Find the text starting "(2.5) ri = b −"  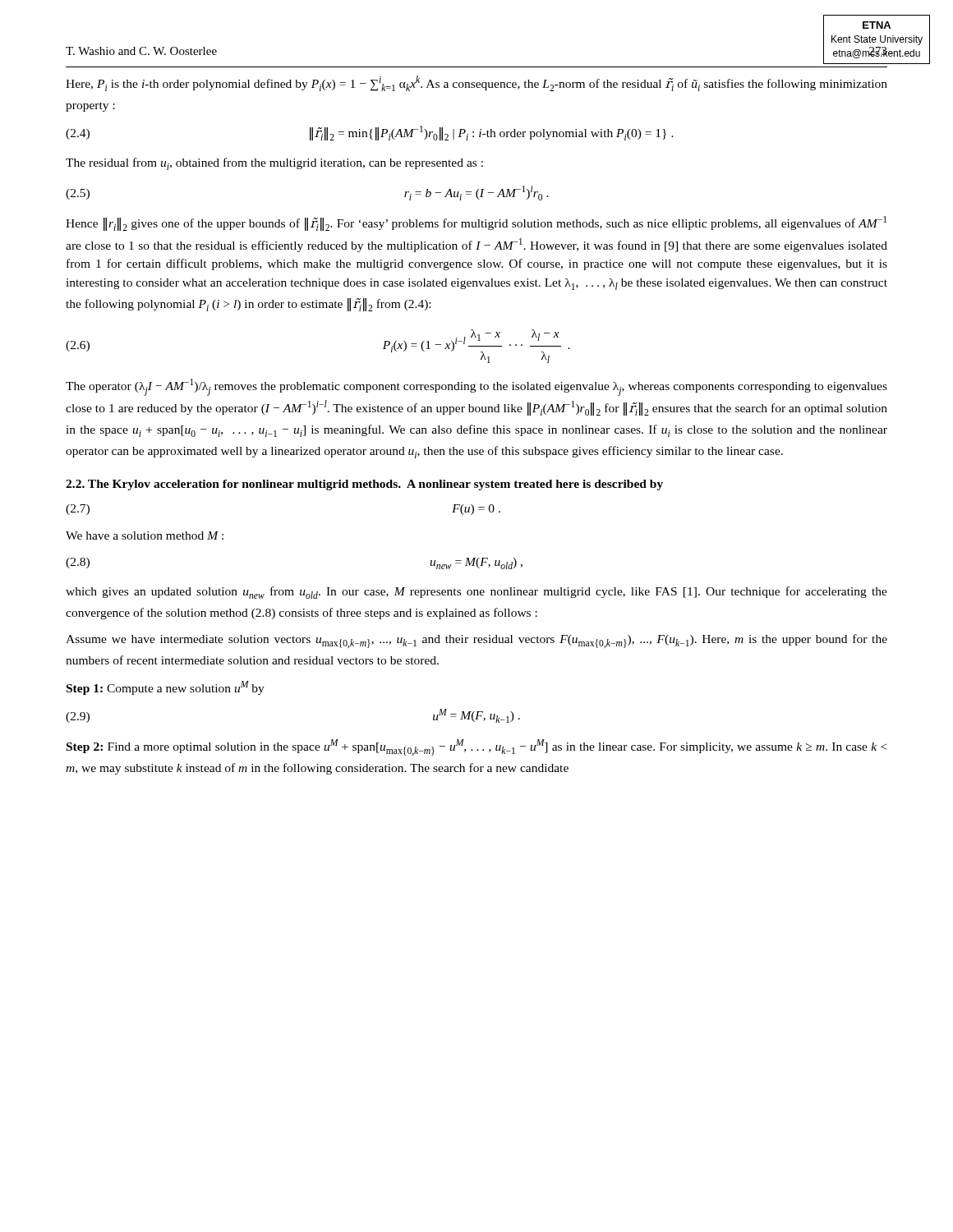(x=476, y=194)
